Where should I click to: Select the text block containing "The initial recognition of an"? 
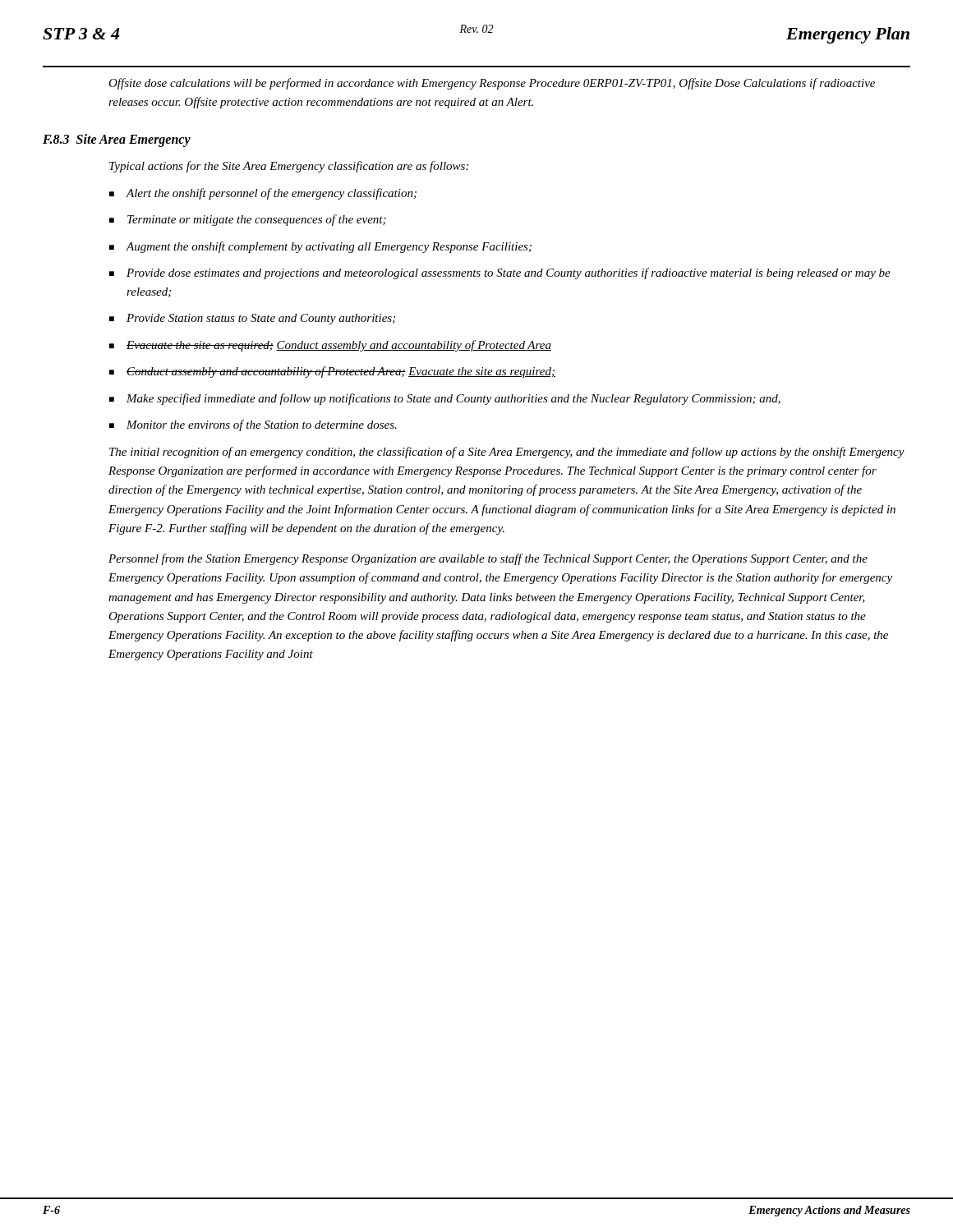tap(506, 490)
